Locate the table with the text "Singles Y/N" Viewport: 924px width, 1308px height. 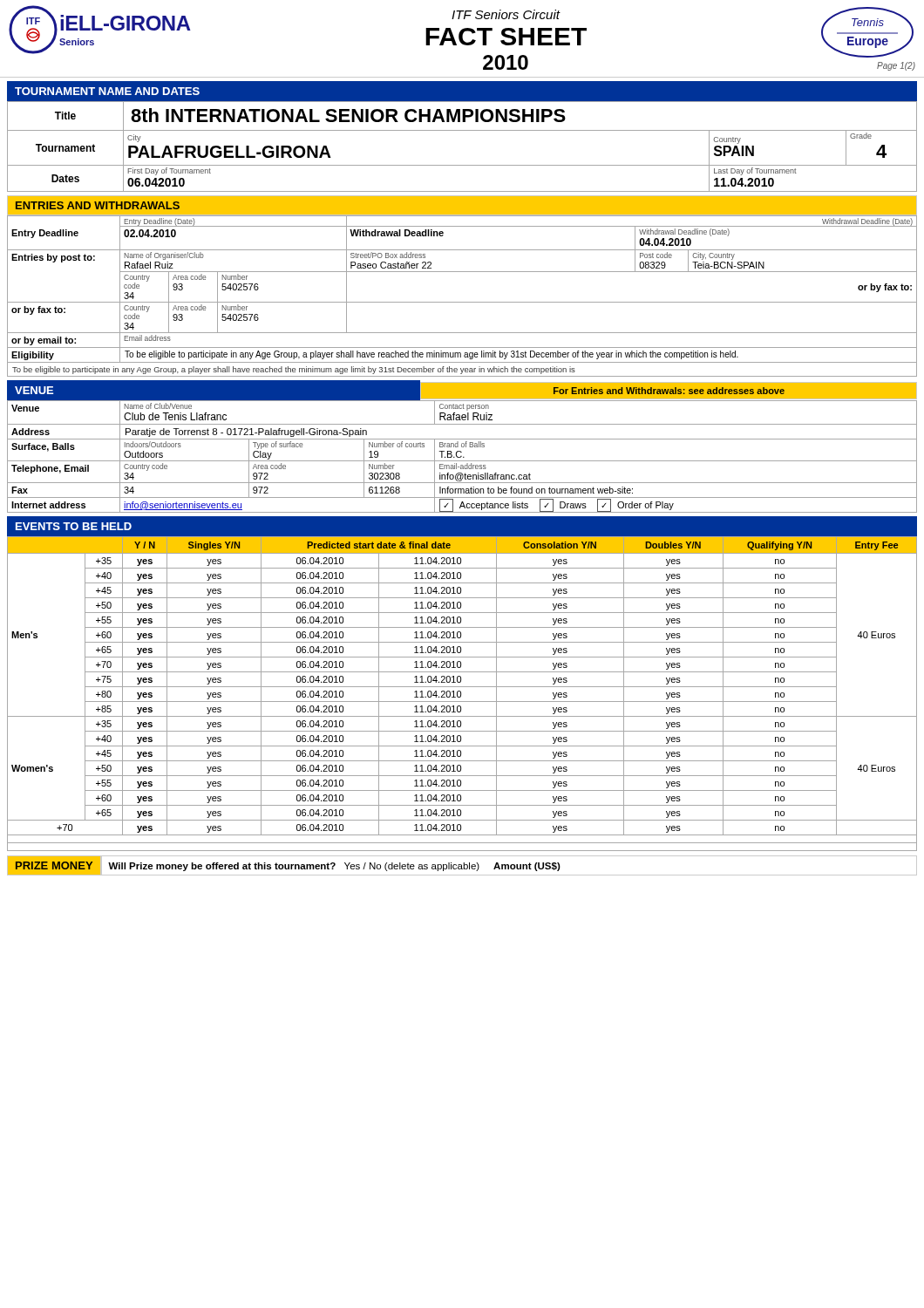[462, 694]
